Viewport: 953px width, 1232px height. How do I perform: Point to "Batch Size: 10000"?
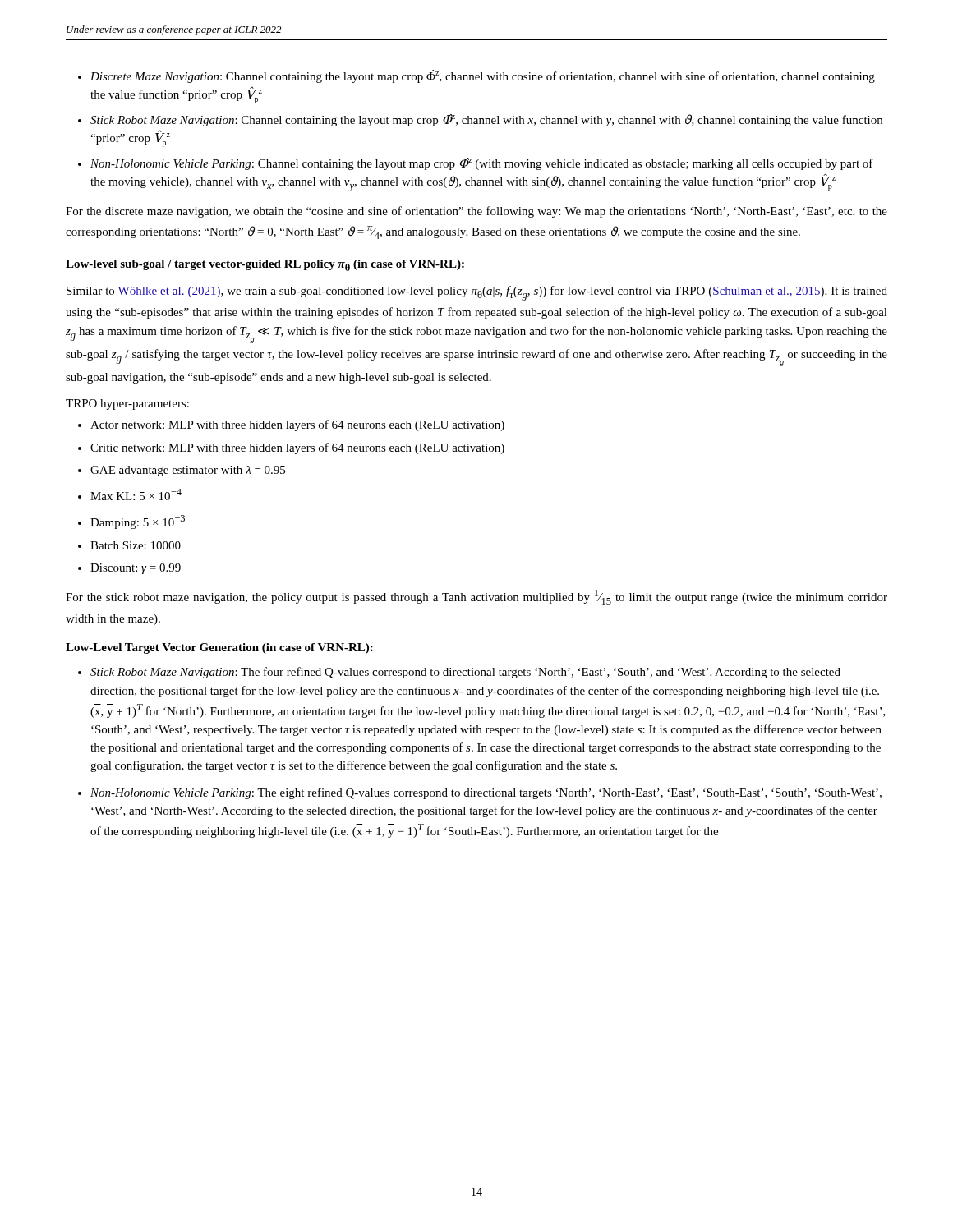click(x=136, y=545)
